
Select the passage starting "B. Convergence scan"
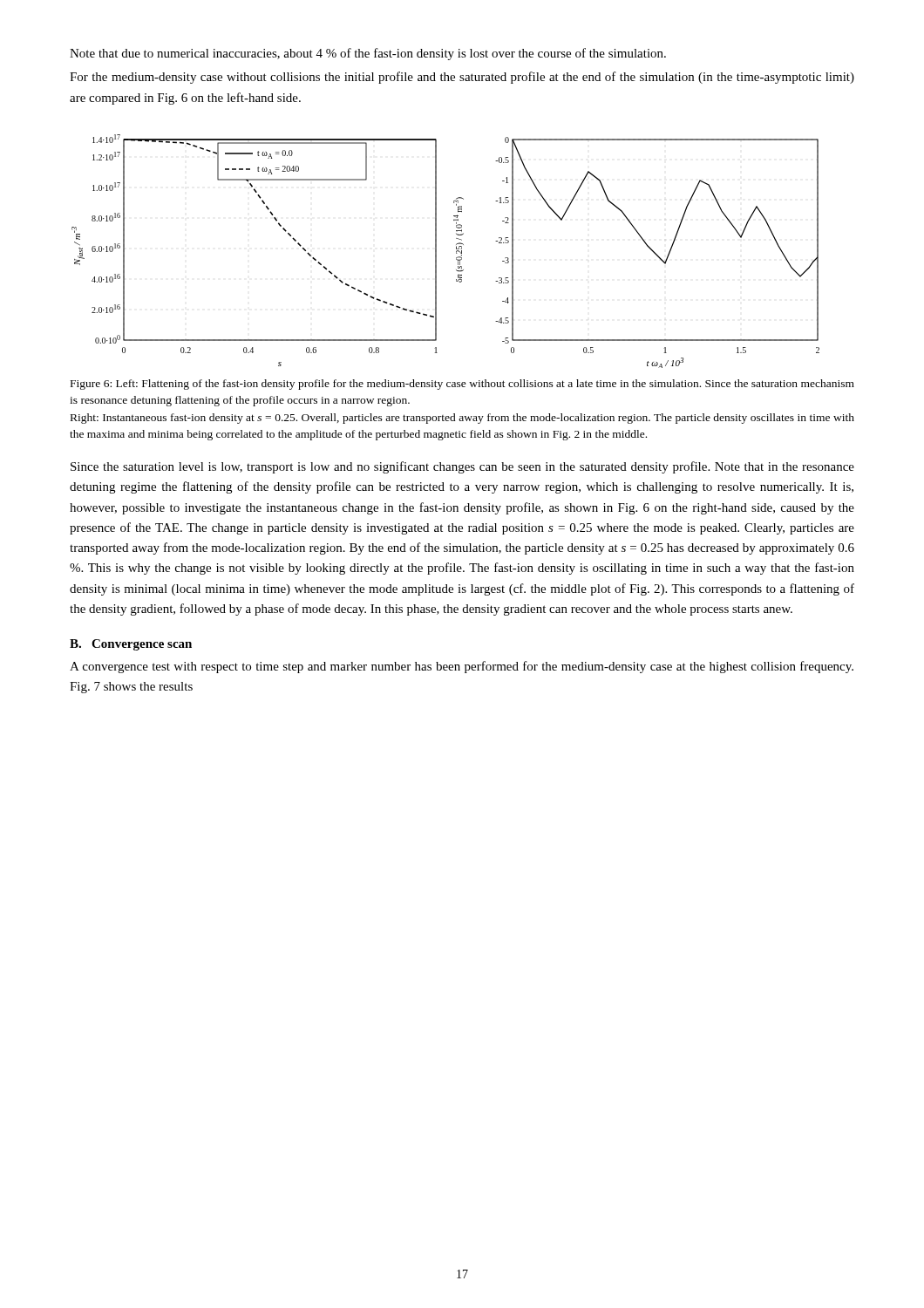131,644
